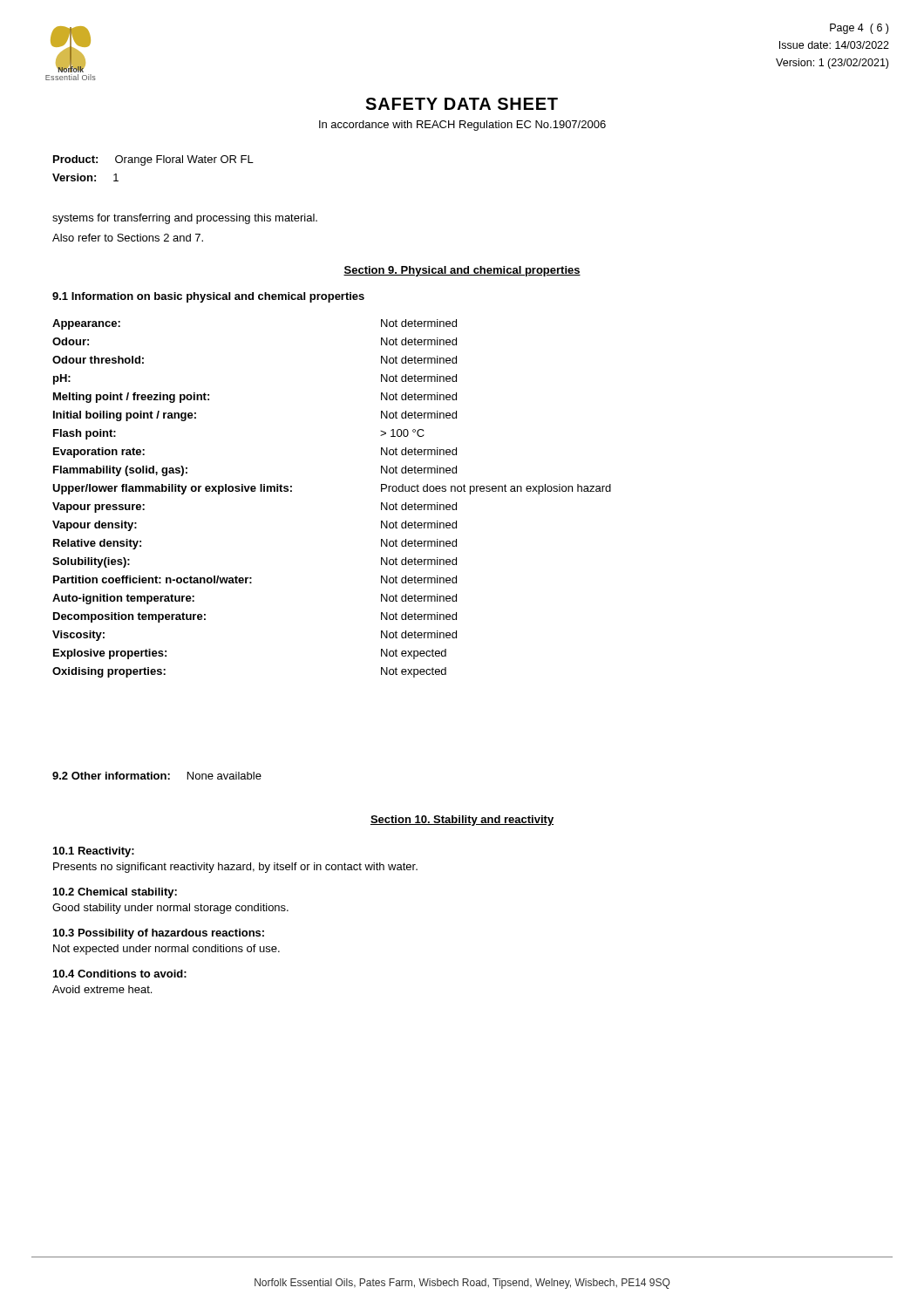
Task: Click on the passage starting "3 Possibility of hazardous reactions: Not expected"
Action: click(x=159, y=934)
